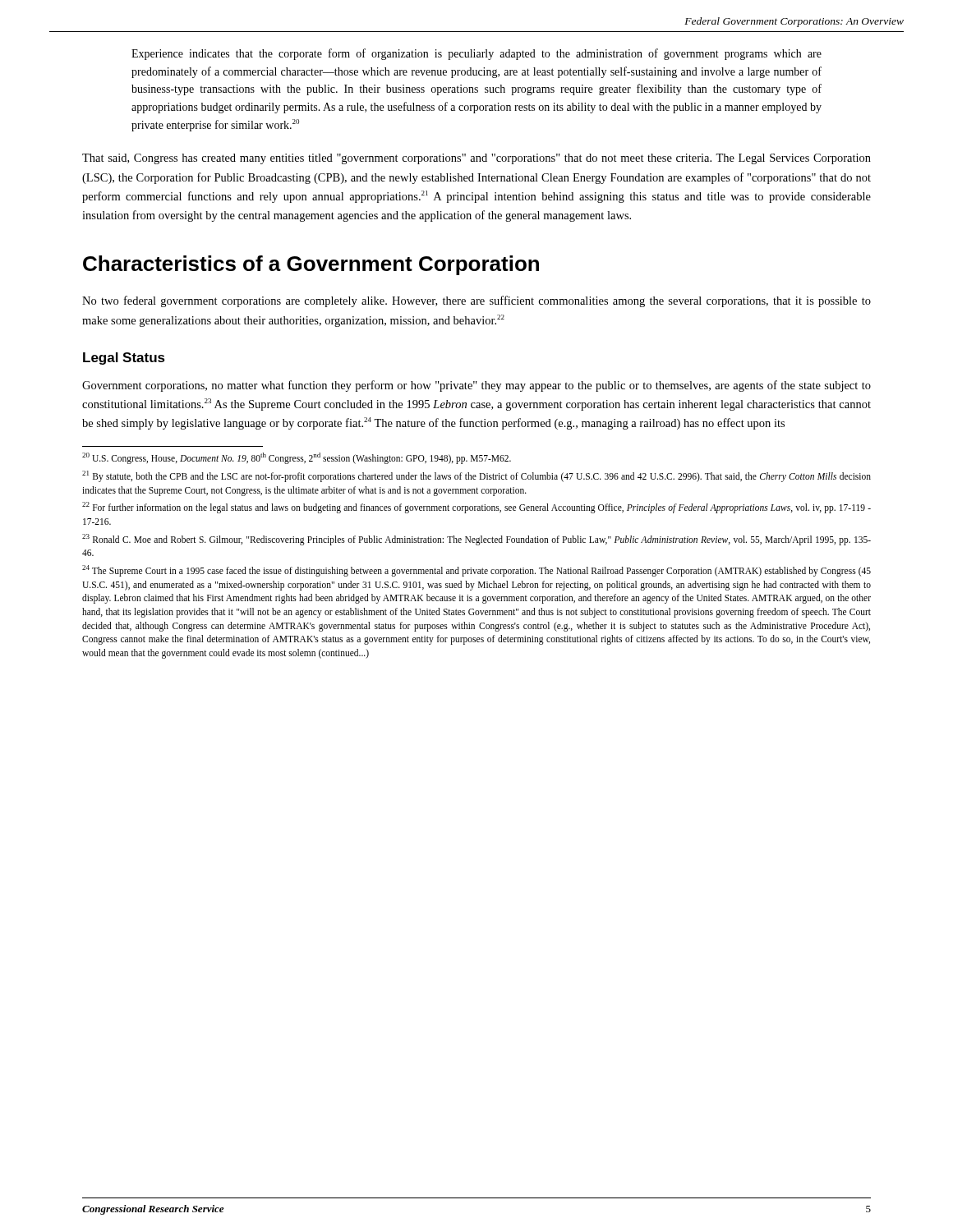The height and width of the screenshot is (1232, 953).
Task: Find the footnote with the text "22 For further"
Action: (x=476, y=514)
